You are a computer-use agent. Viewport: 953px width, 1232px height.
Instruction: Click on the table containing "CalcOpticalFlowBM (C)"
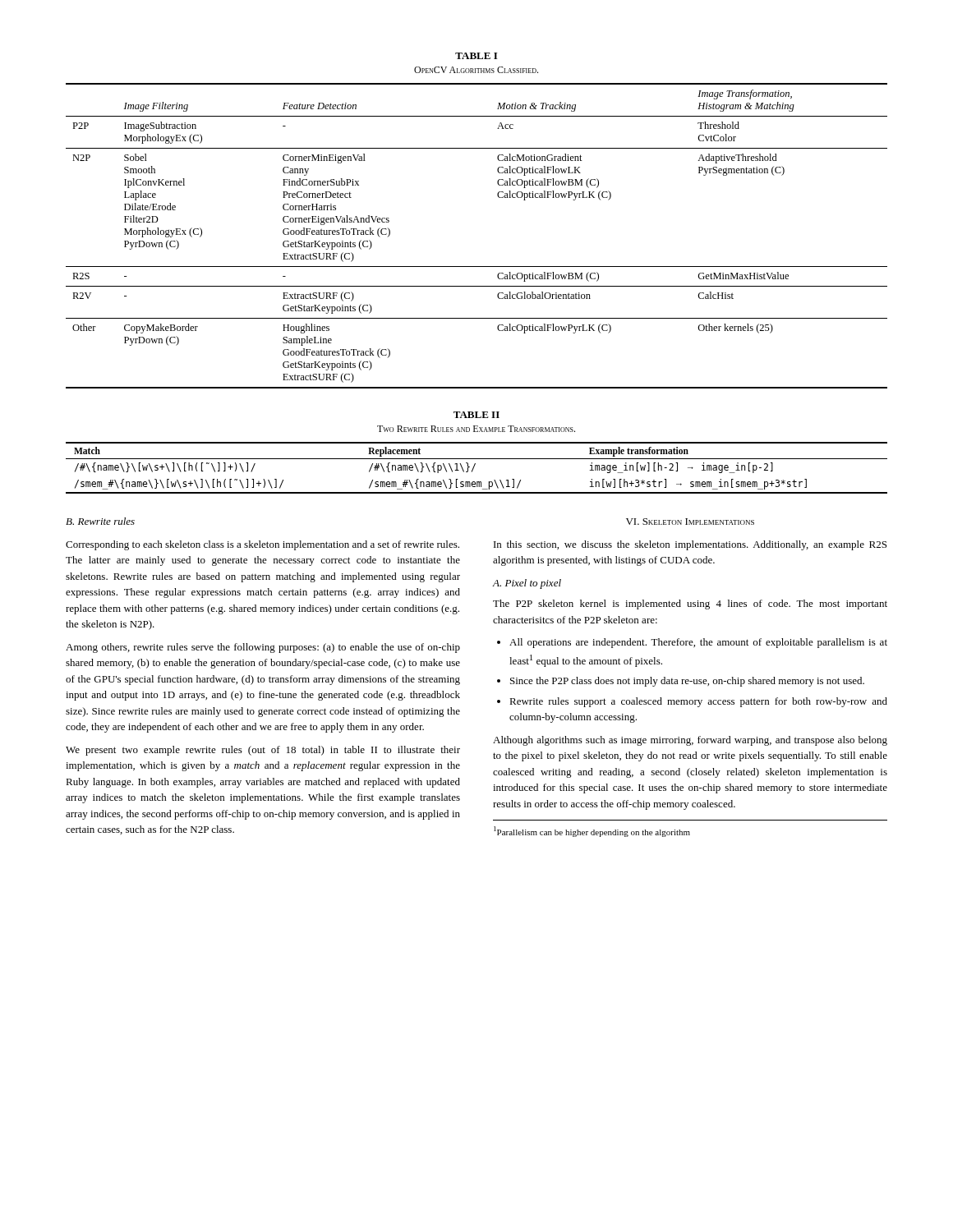pyautogui.click(x=476, y=236)
